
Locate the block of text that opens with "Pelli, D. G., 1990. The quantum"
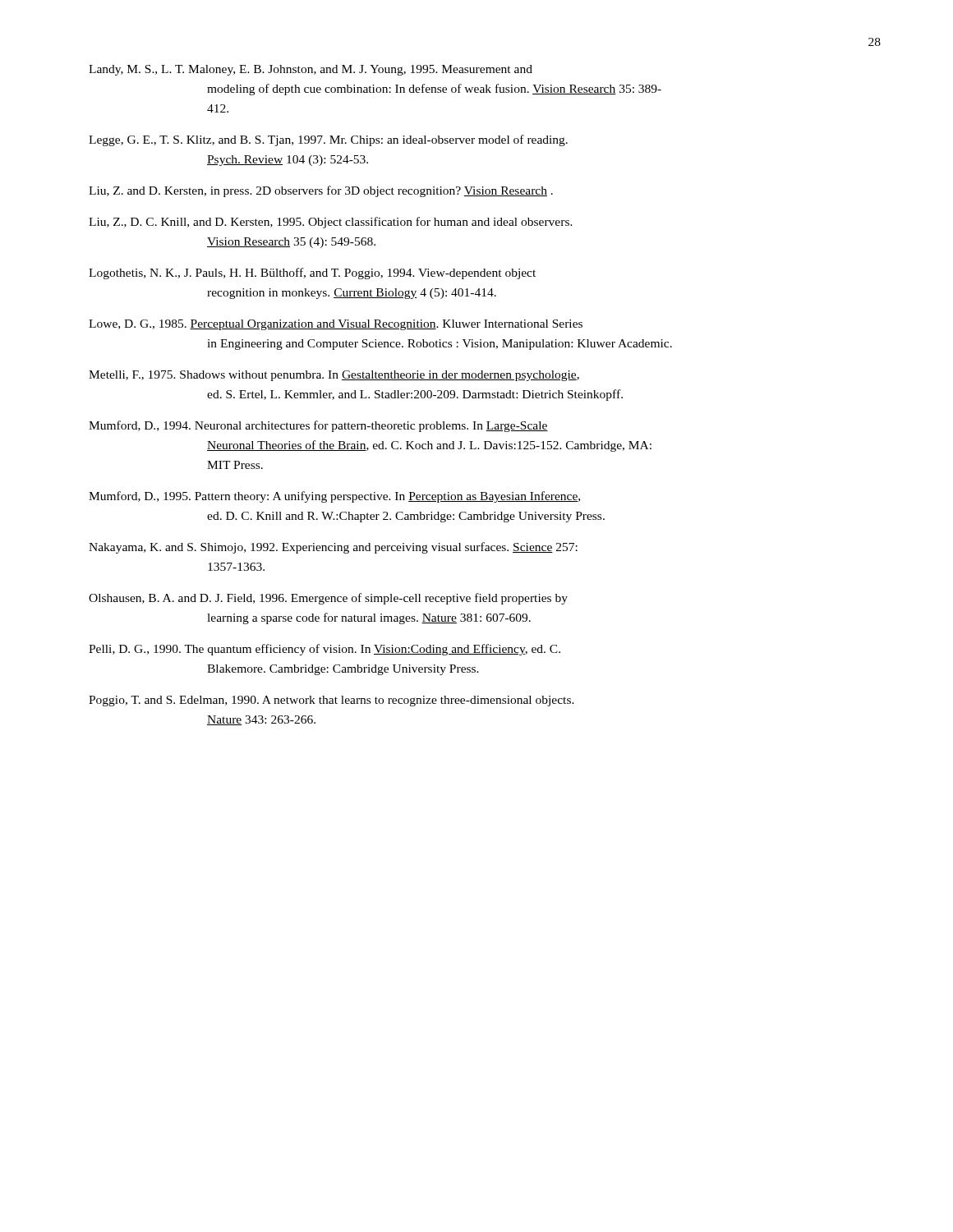click(x=485, y=660)
